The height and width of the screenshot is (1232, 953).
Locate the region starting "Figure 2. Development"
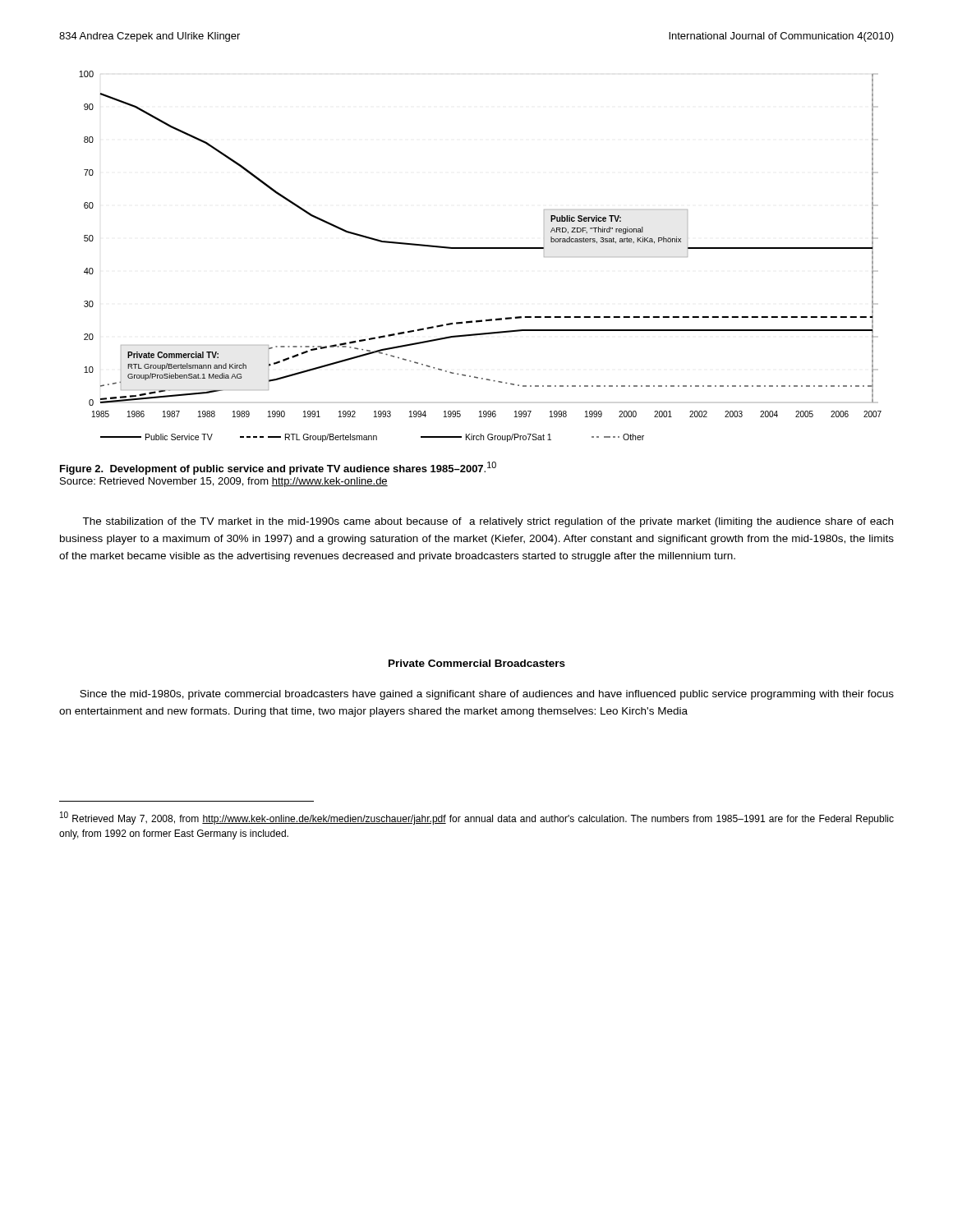278,474
